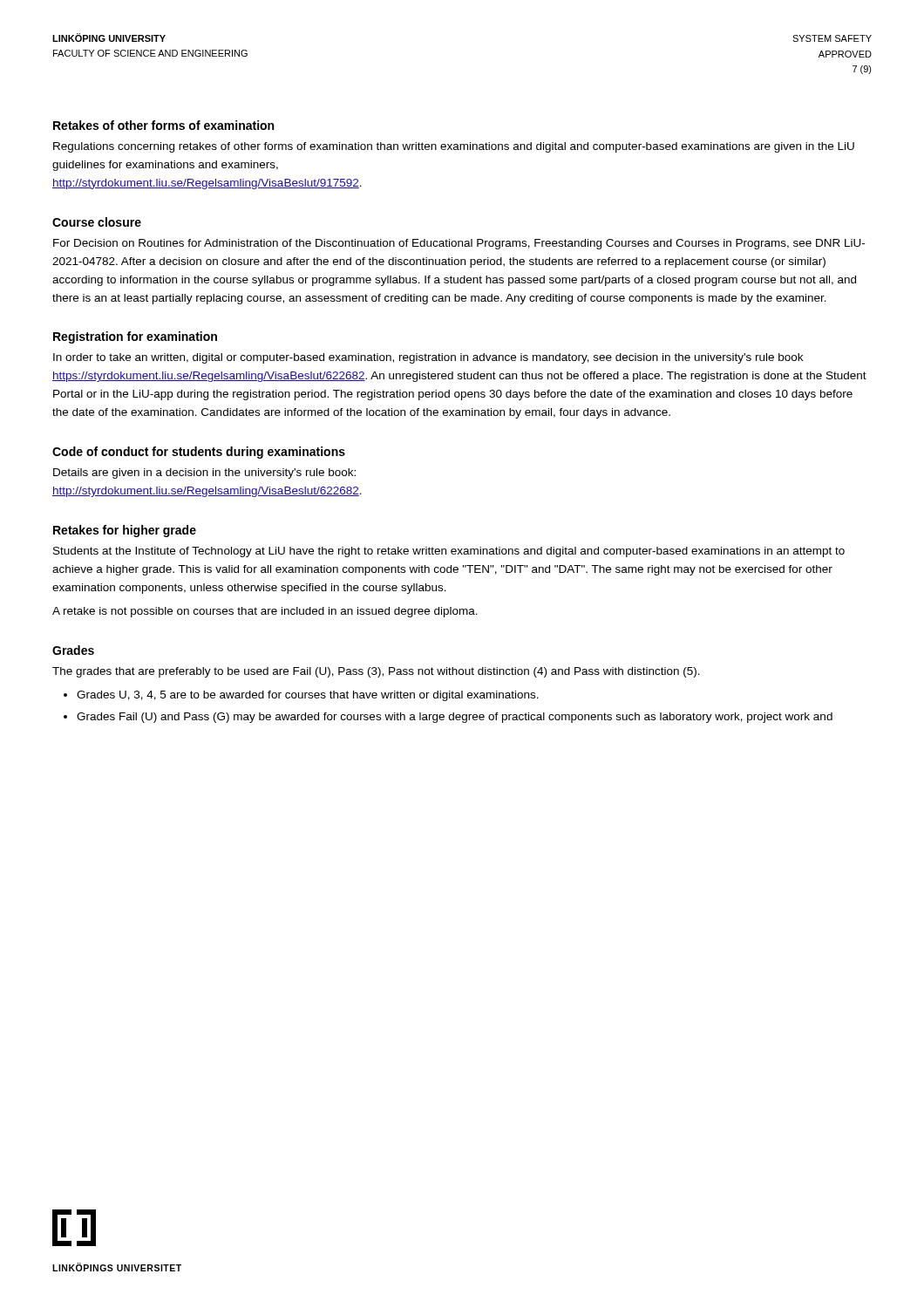Navigate to the block starting "In order to take"
This screenshot has width=924, height=1308.
click(x=459, y=385)
